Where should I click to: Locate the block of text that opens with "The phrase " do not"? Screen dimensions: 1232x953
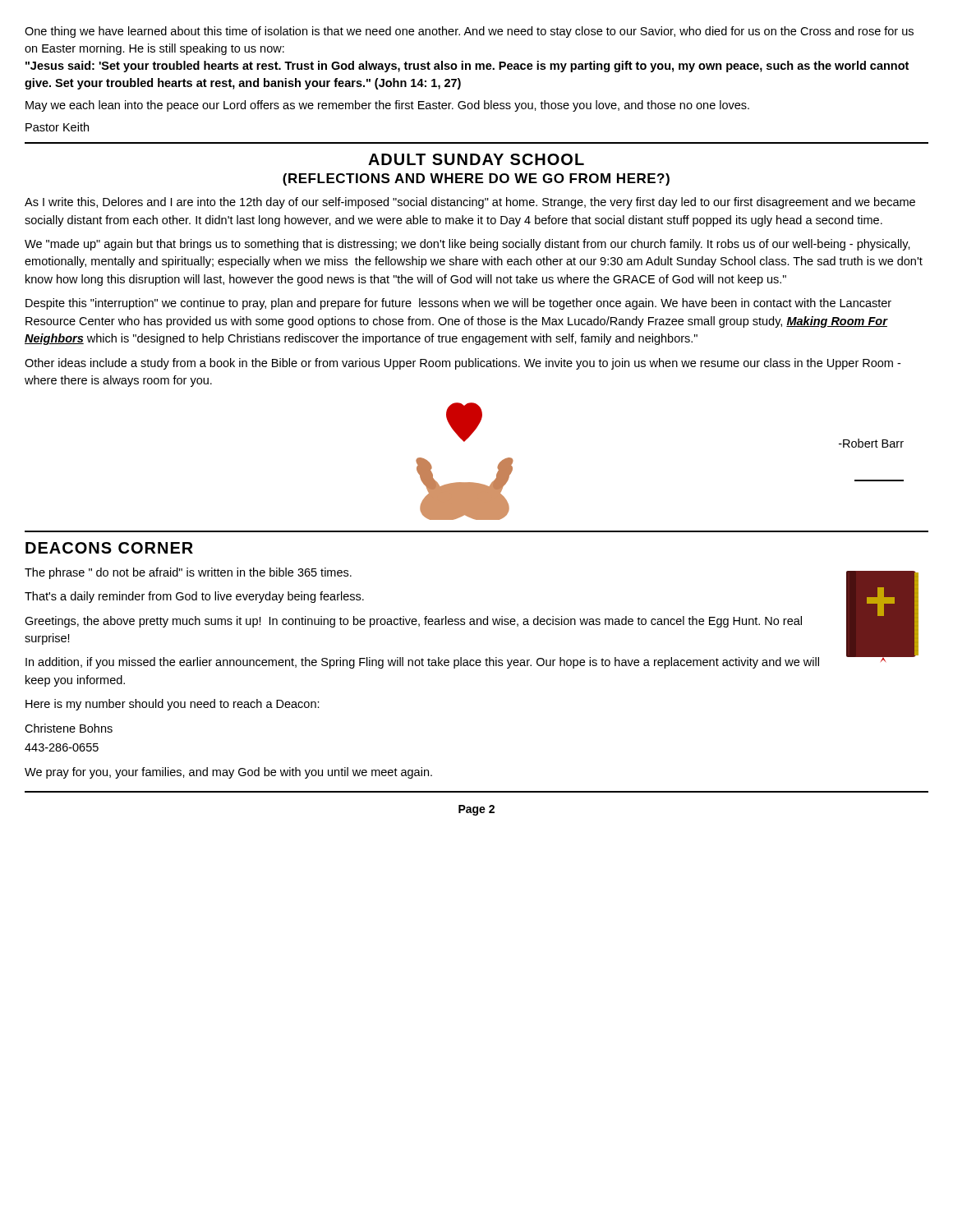click(189, 572)
